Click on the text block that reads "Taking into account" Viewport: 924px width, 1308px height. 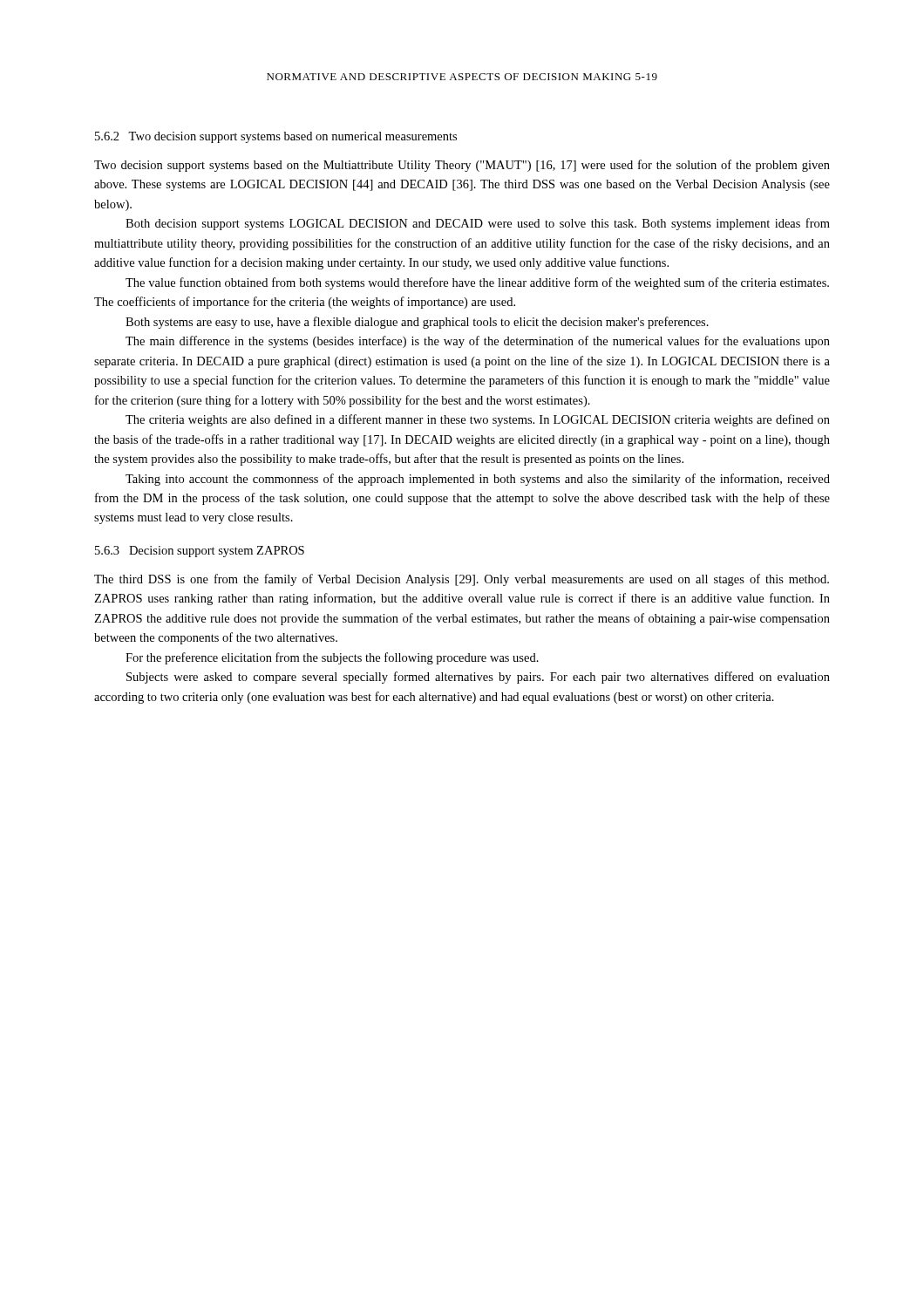coord(462,498)
